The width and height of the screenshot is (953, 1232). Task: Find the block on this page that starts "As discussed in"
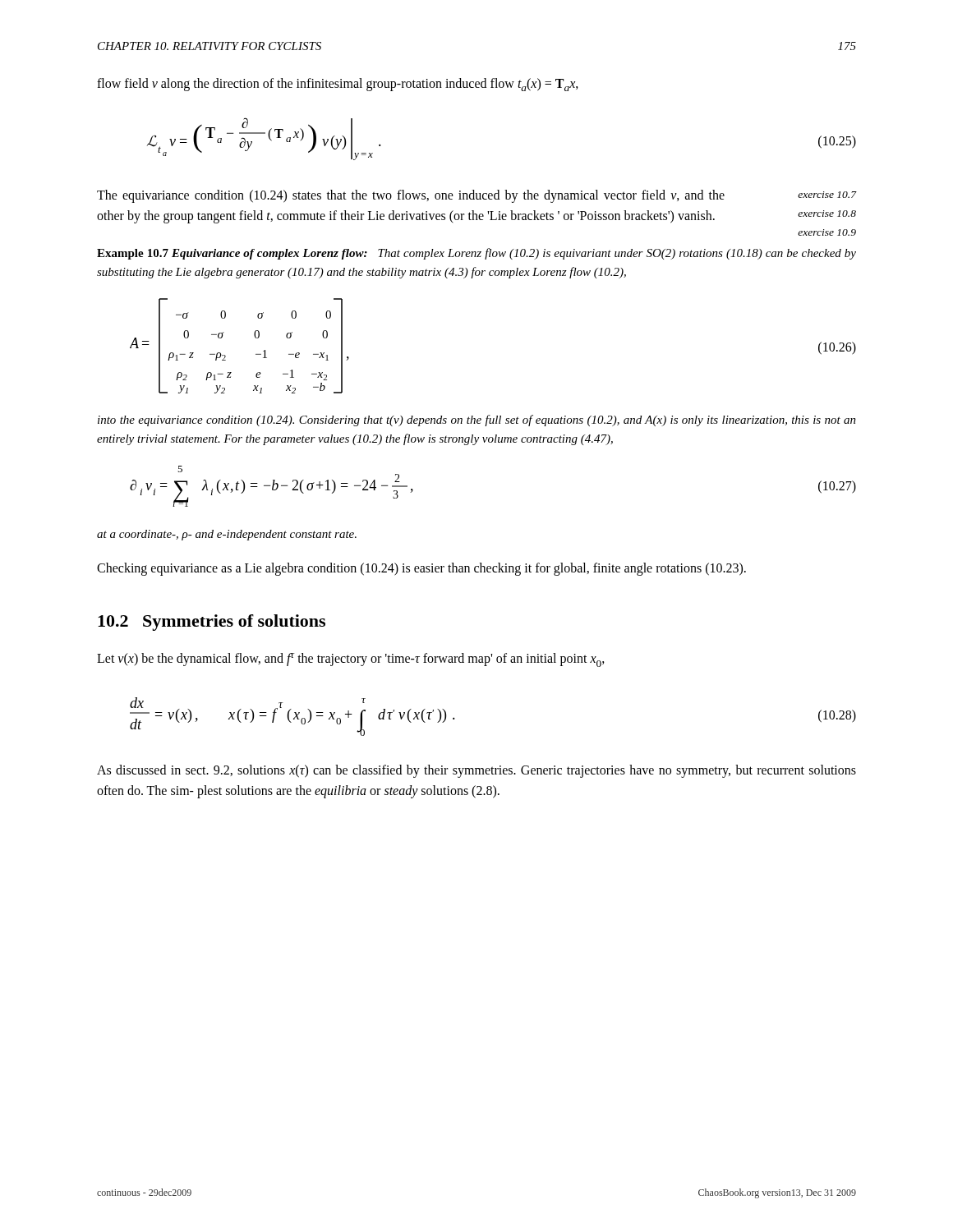pyautogui.click(x=476, y=780)
